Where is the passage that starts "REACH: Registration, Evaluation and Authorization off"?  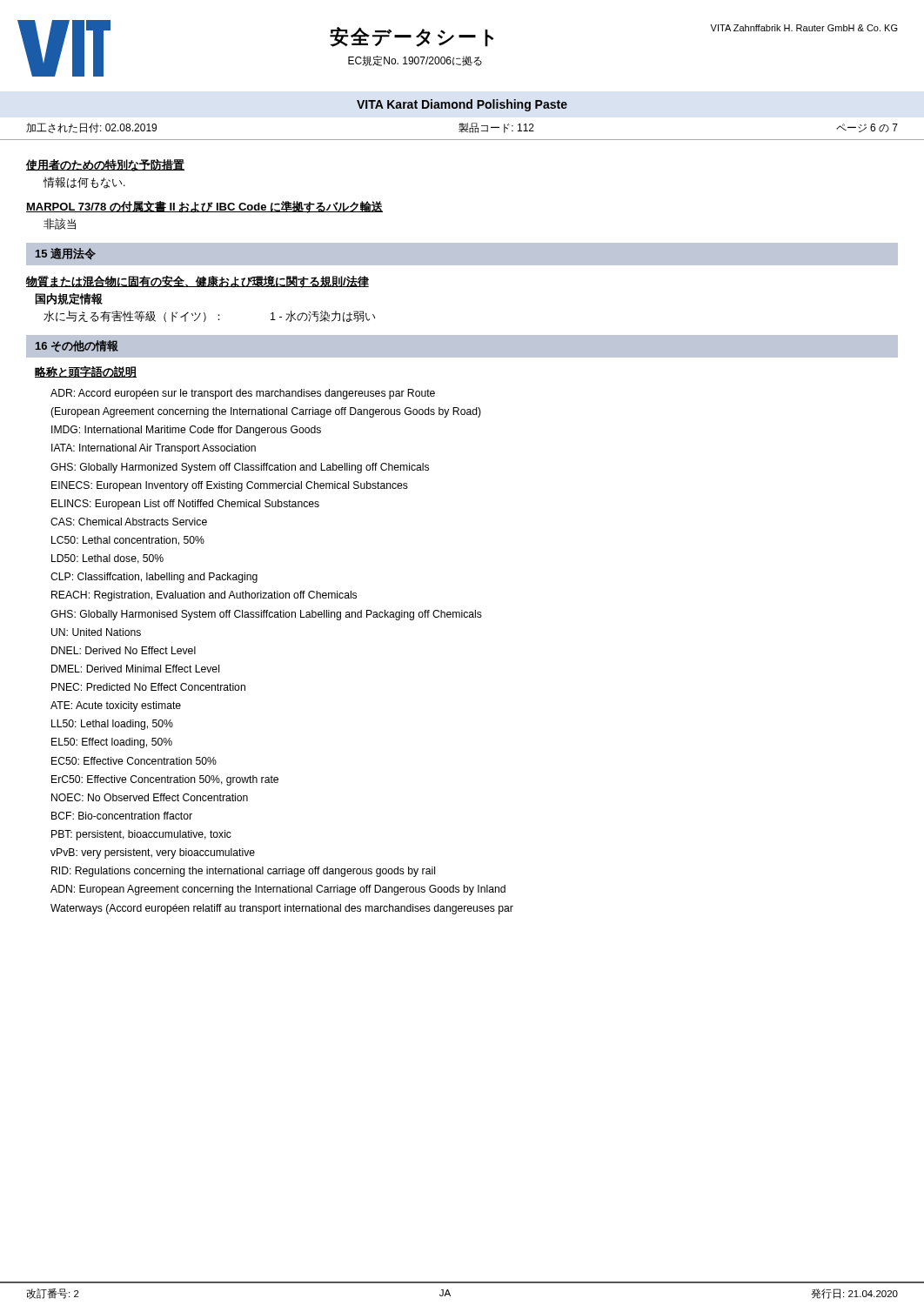[x=204, y=595]
